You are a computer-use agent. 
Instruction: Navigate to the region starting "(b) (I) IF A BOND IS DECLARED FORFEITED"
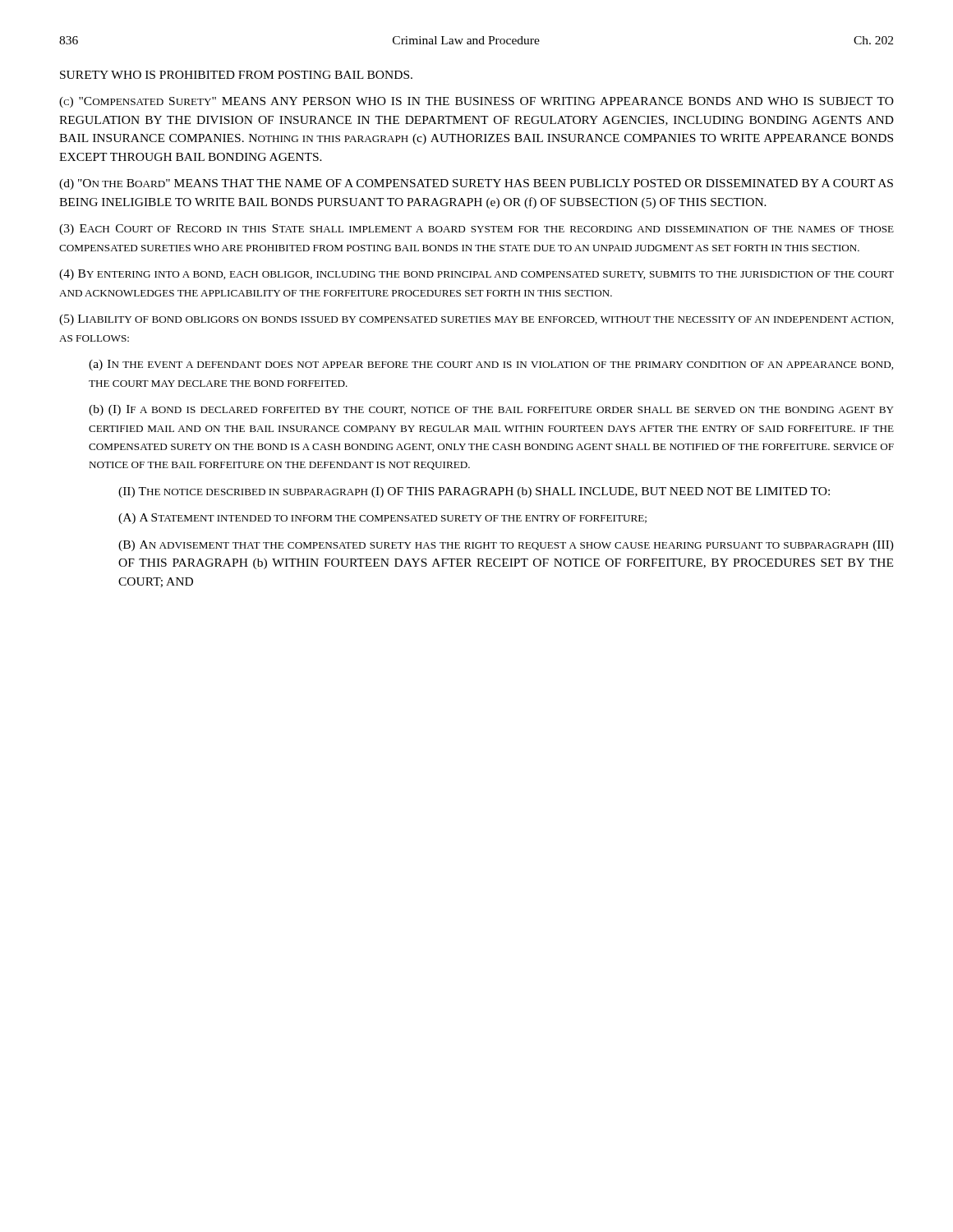click(x=491, y=436)
